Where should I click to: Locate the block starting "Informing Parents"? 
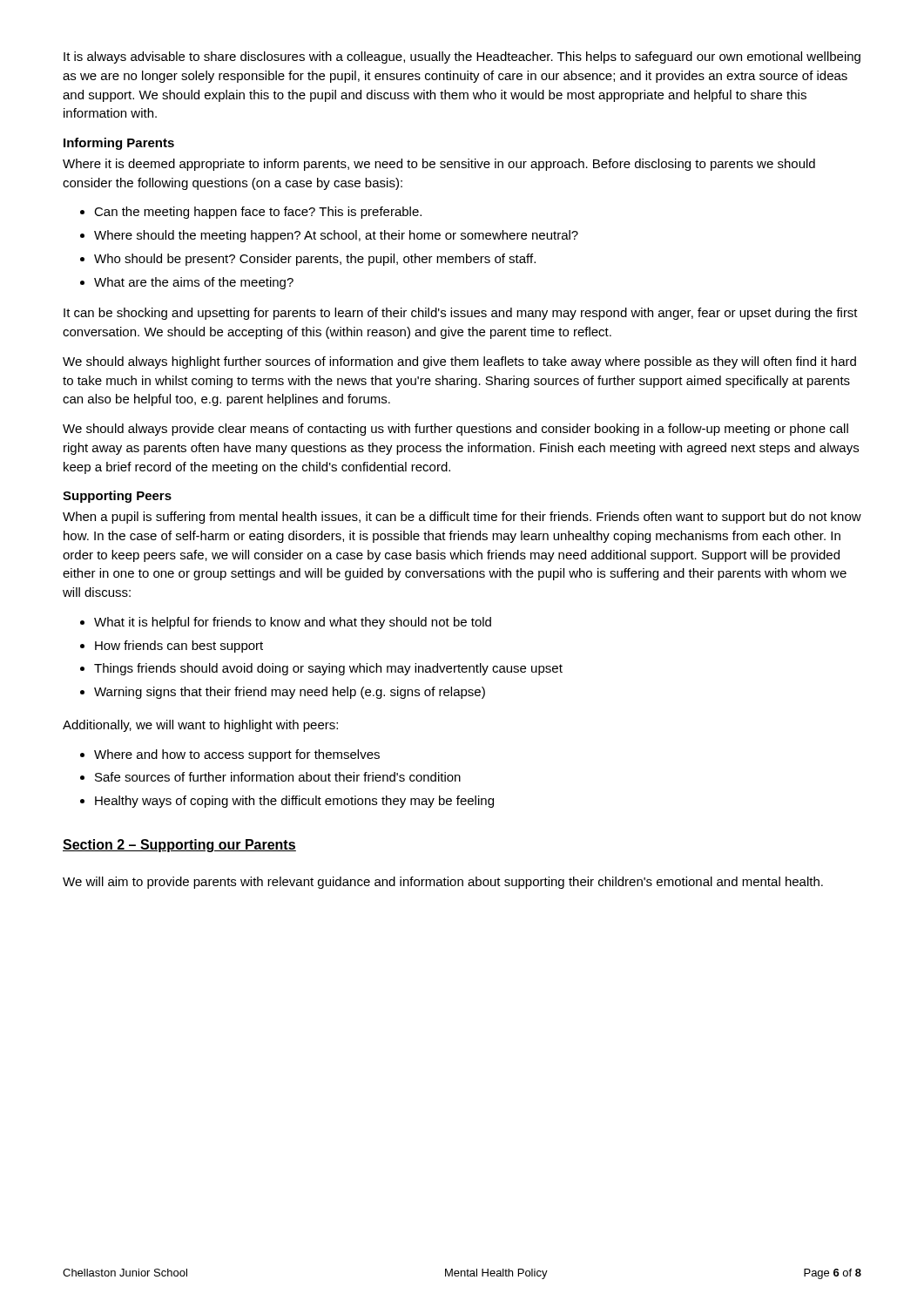tap(119, 144)
